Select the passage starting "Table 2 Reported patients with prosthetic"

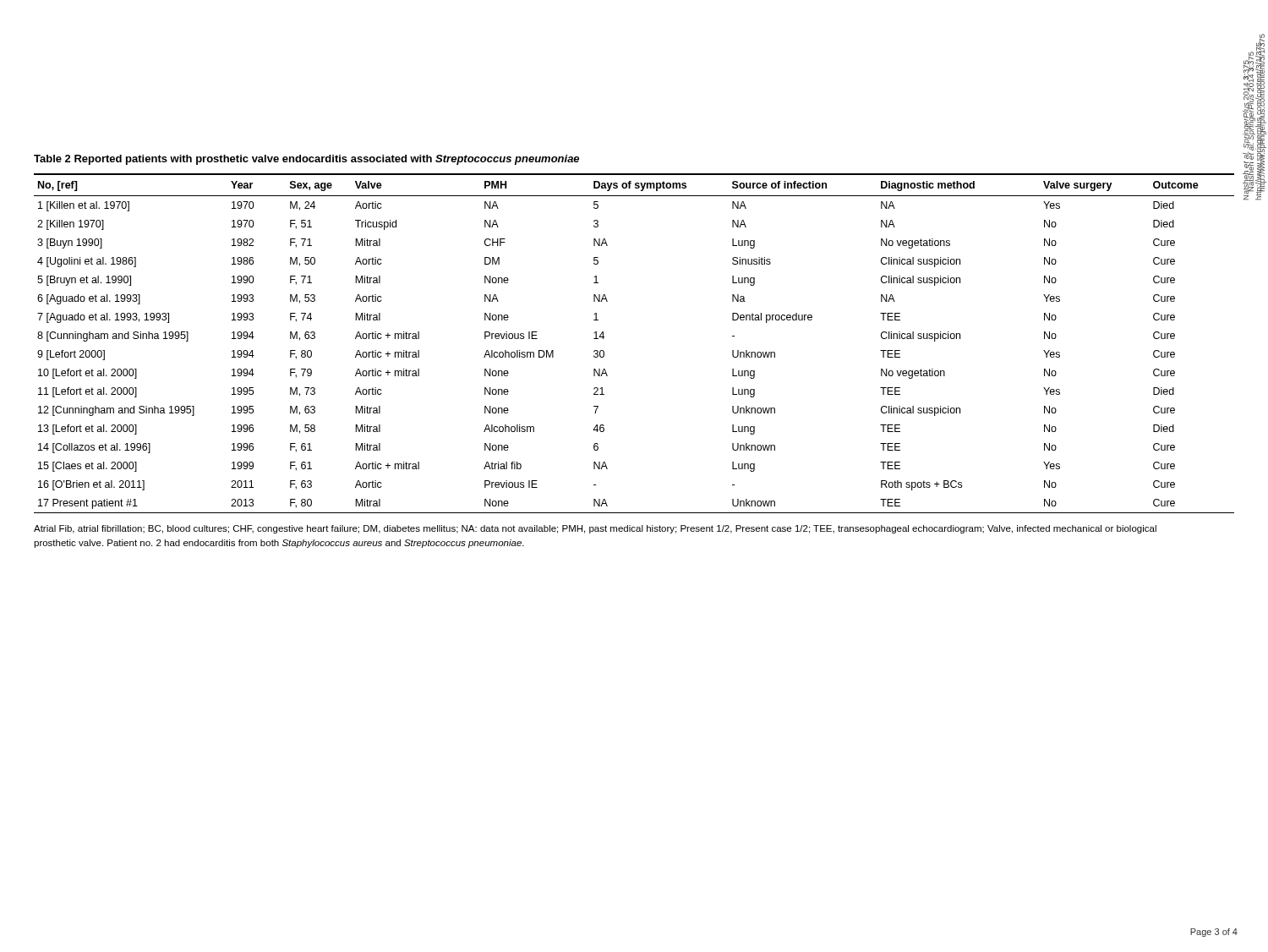coord(307,159)
